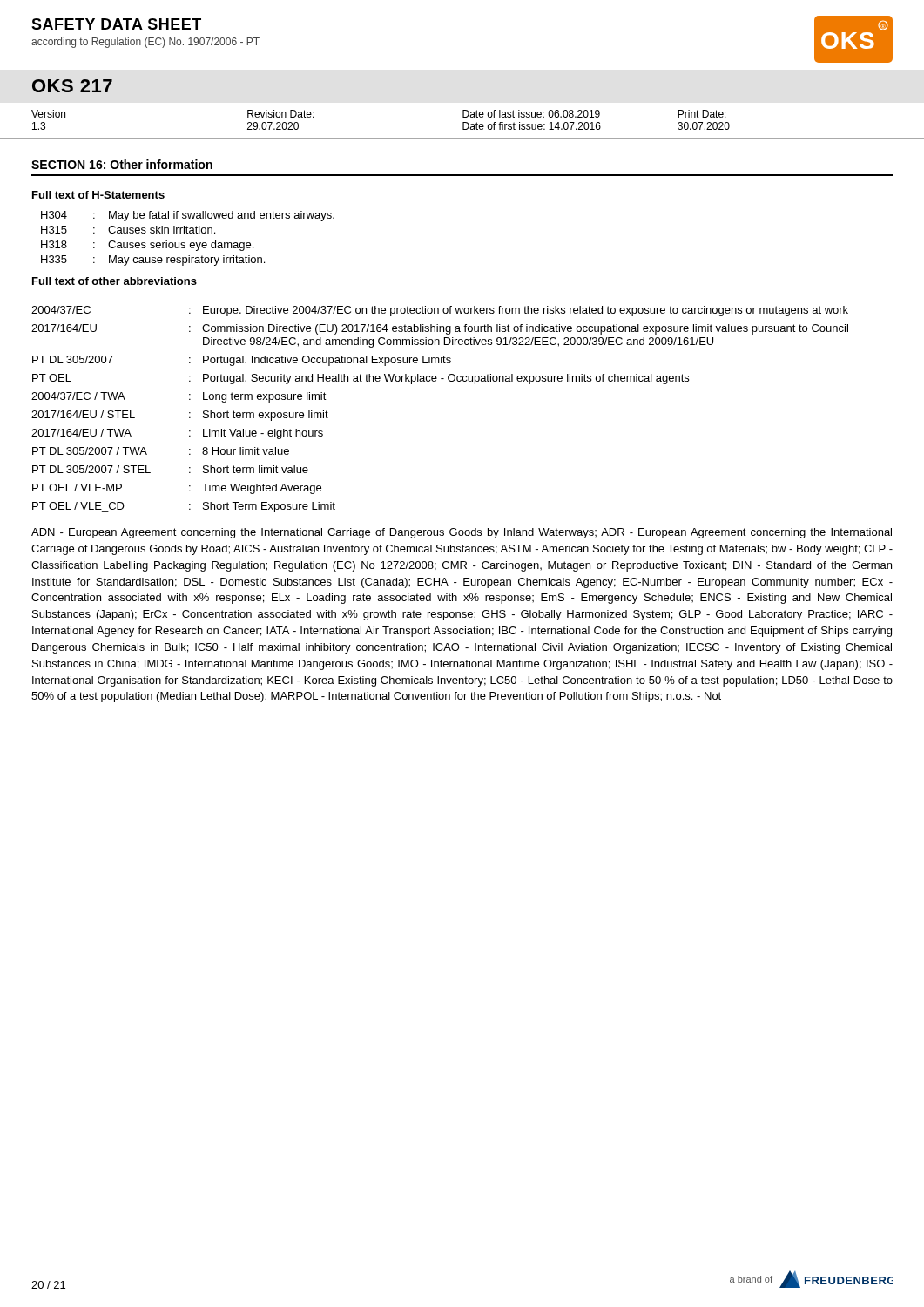This screenshot has width=924, height=1307.
Task: Select the element starting "H304 : May"
Action: click(188, 216)
